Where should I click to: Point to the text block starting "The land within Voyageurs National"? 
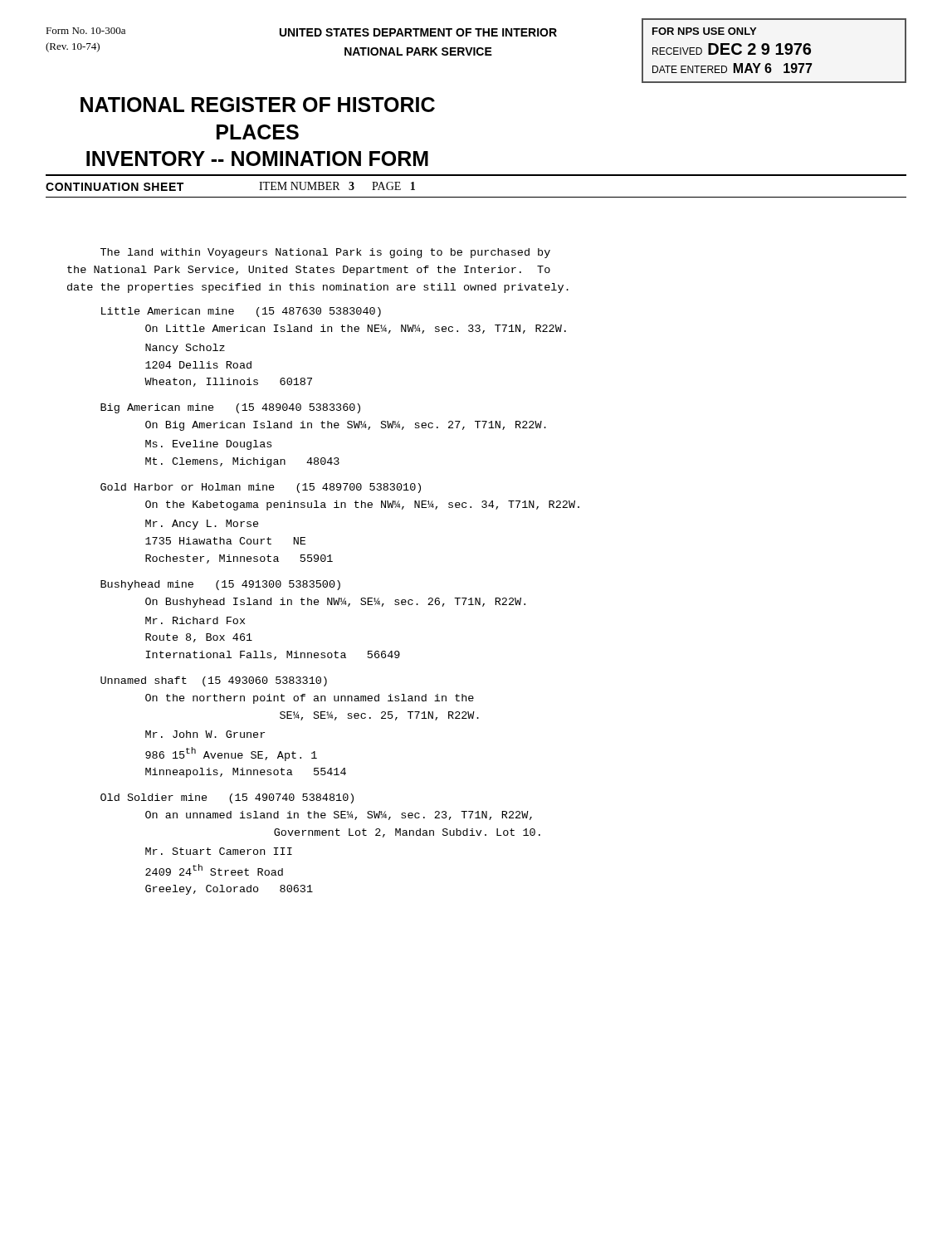325,253
